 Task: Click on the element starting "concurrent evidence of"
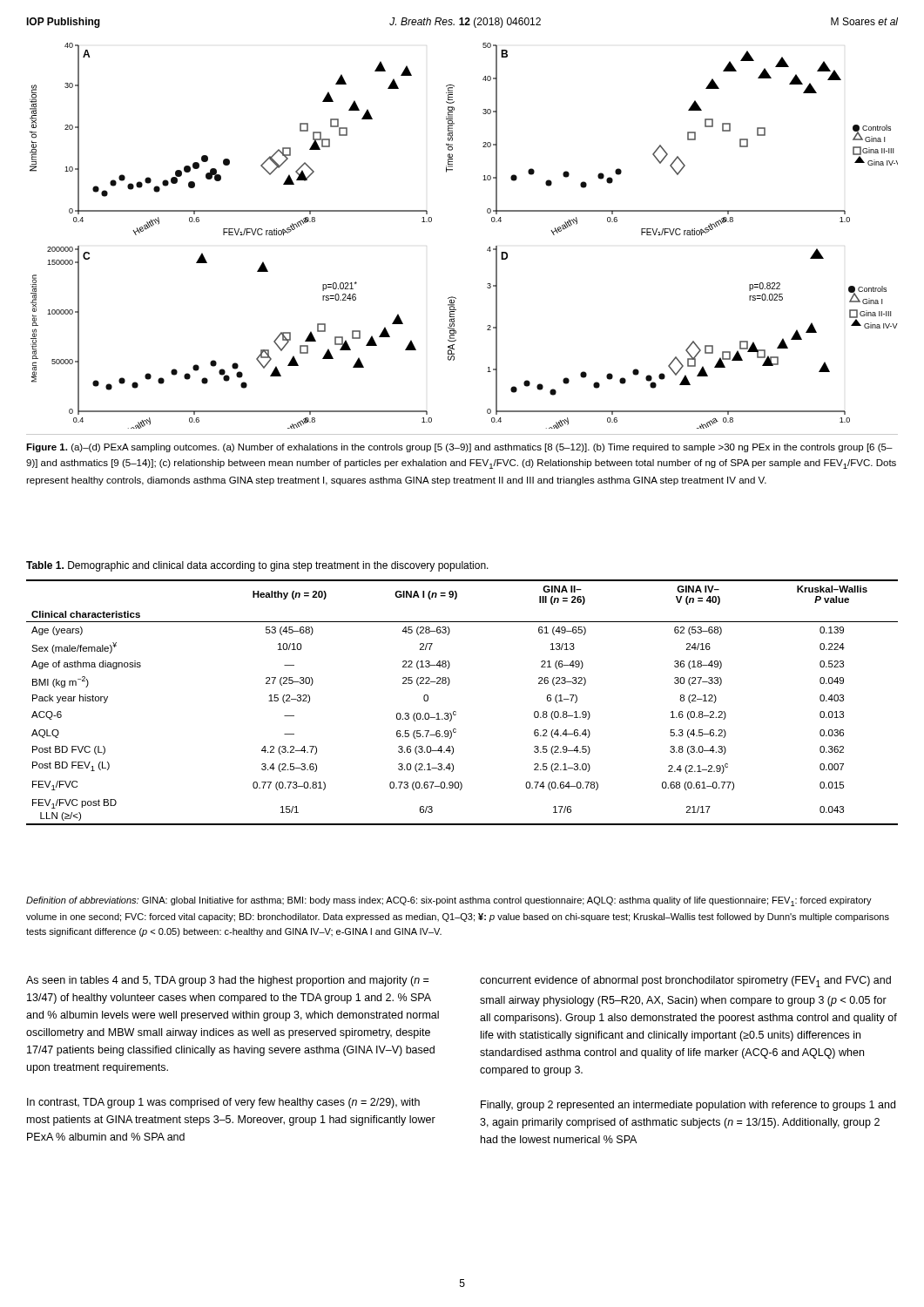click(x=688, y=1060)
